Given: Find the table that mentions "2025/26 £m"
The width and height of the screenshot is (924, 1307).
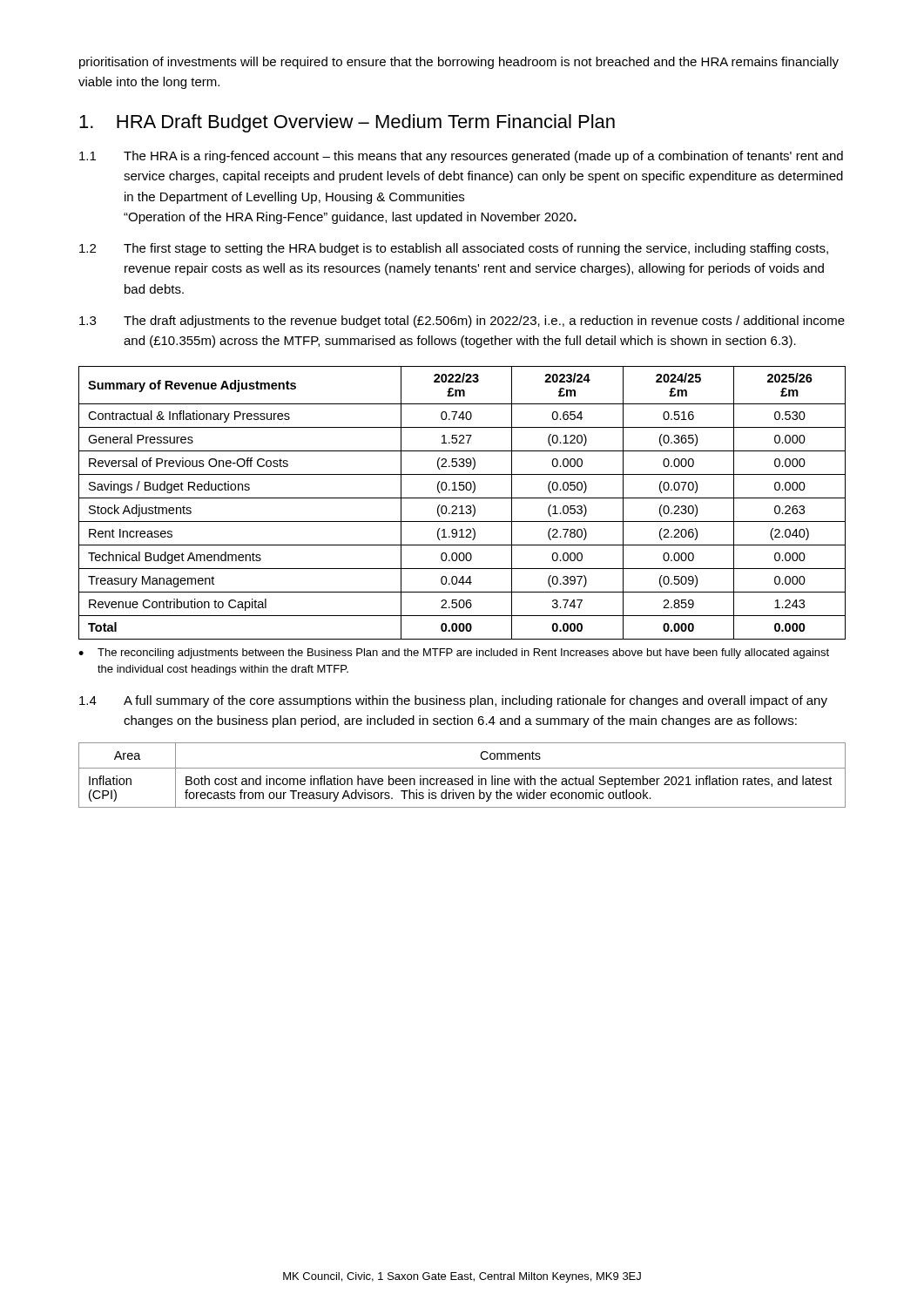Looking at the screenshot, I should click(x=462, y=503).
